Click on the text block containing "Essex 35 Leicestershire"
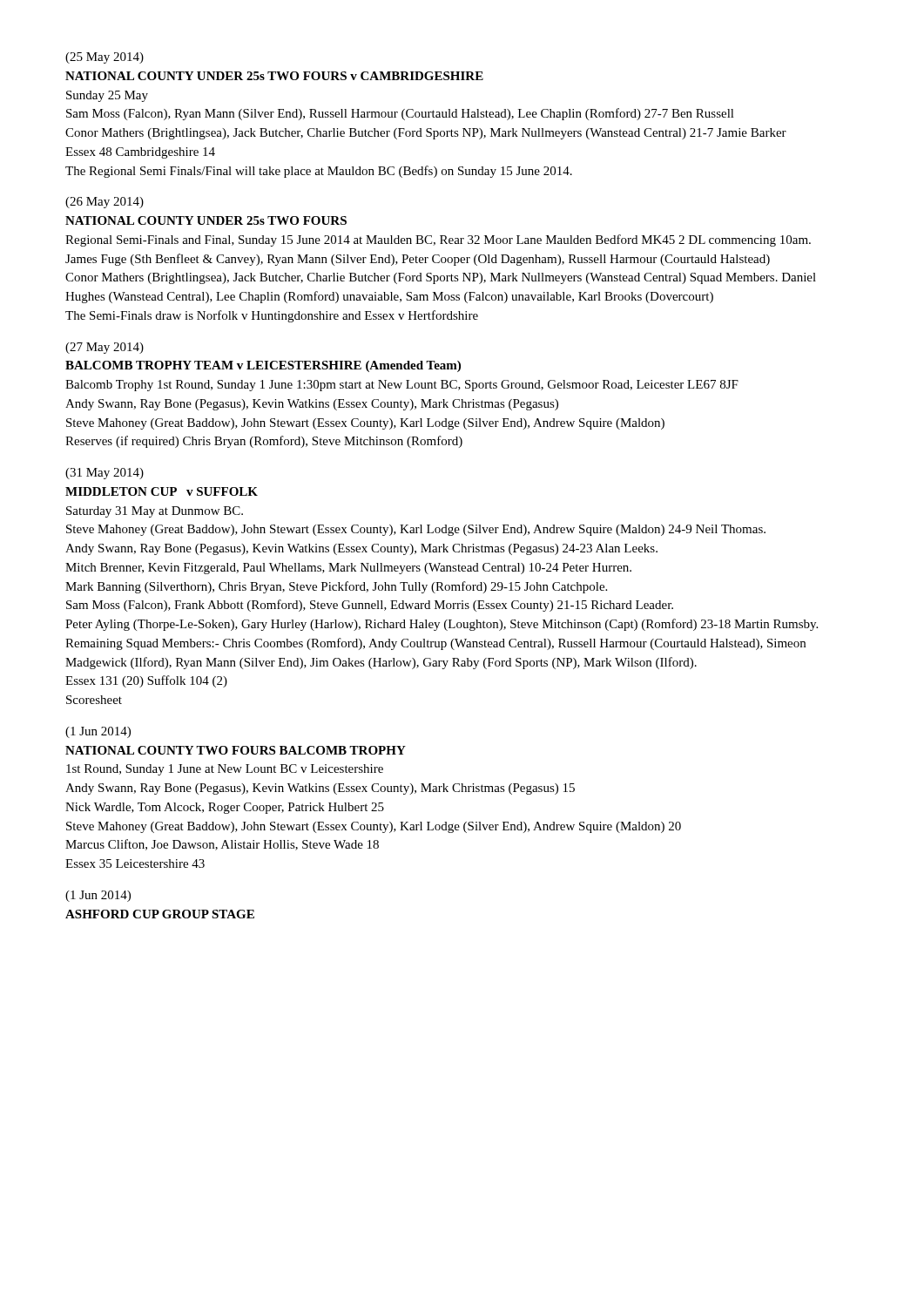924x1307 pixels. (x=135, y=863)
